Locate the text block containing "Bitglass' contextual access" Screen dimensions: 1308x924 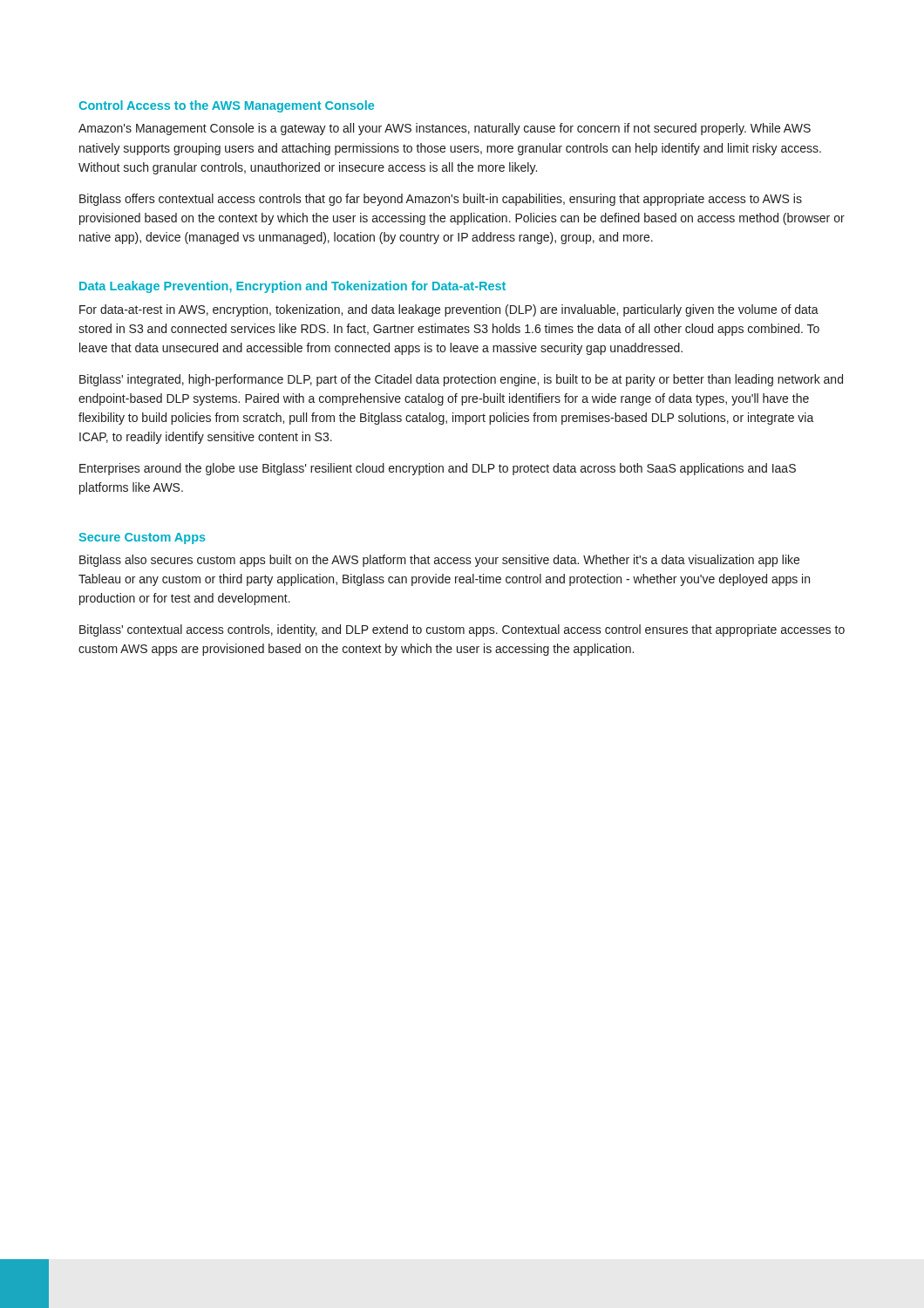click(x=462, y=640)
